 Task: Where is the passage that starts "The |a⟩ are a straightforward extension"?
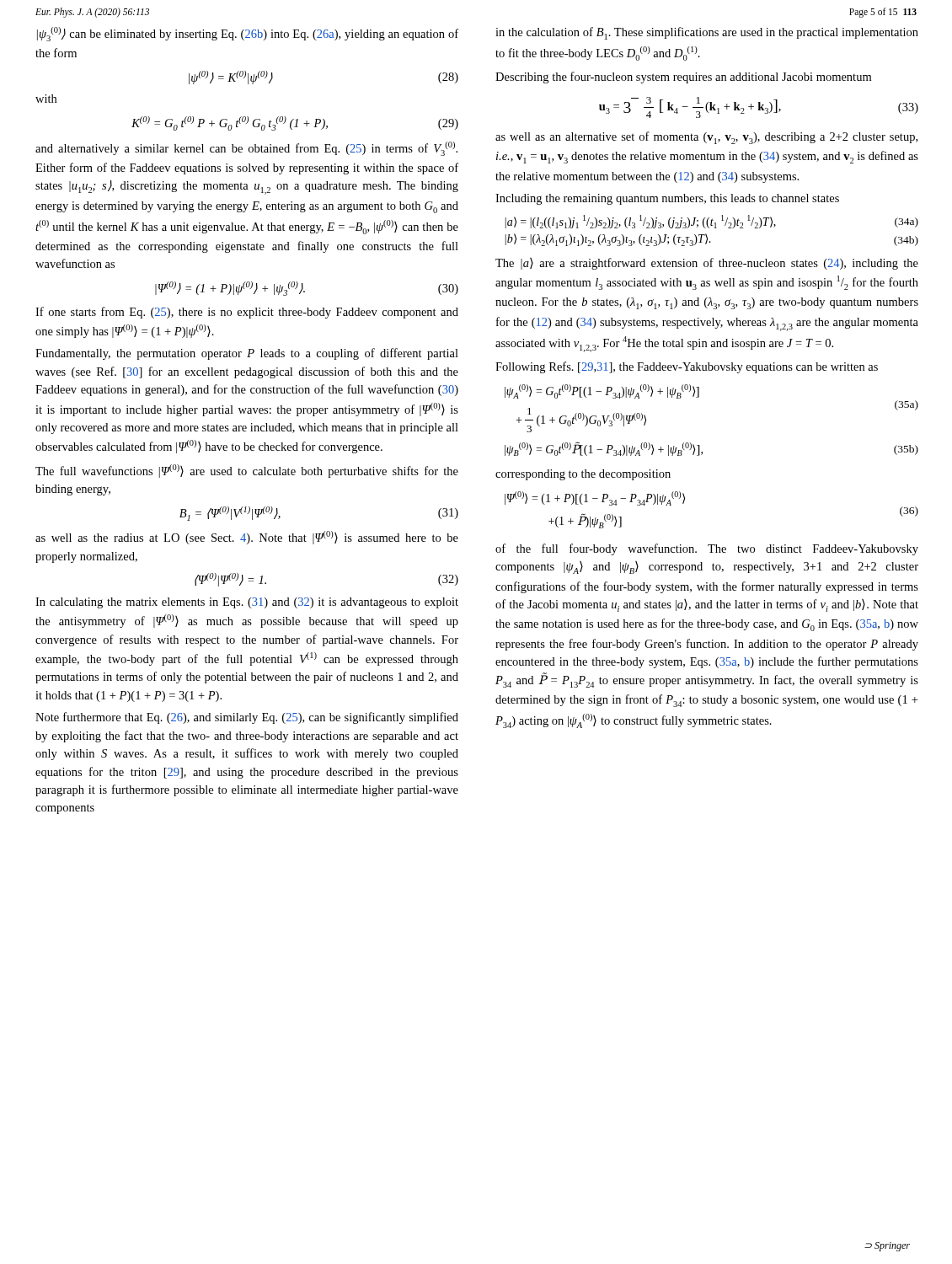pyautogui.click(x=707, y=304)
